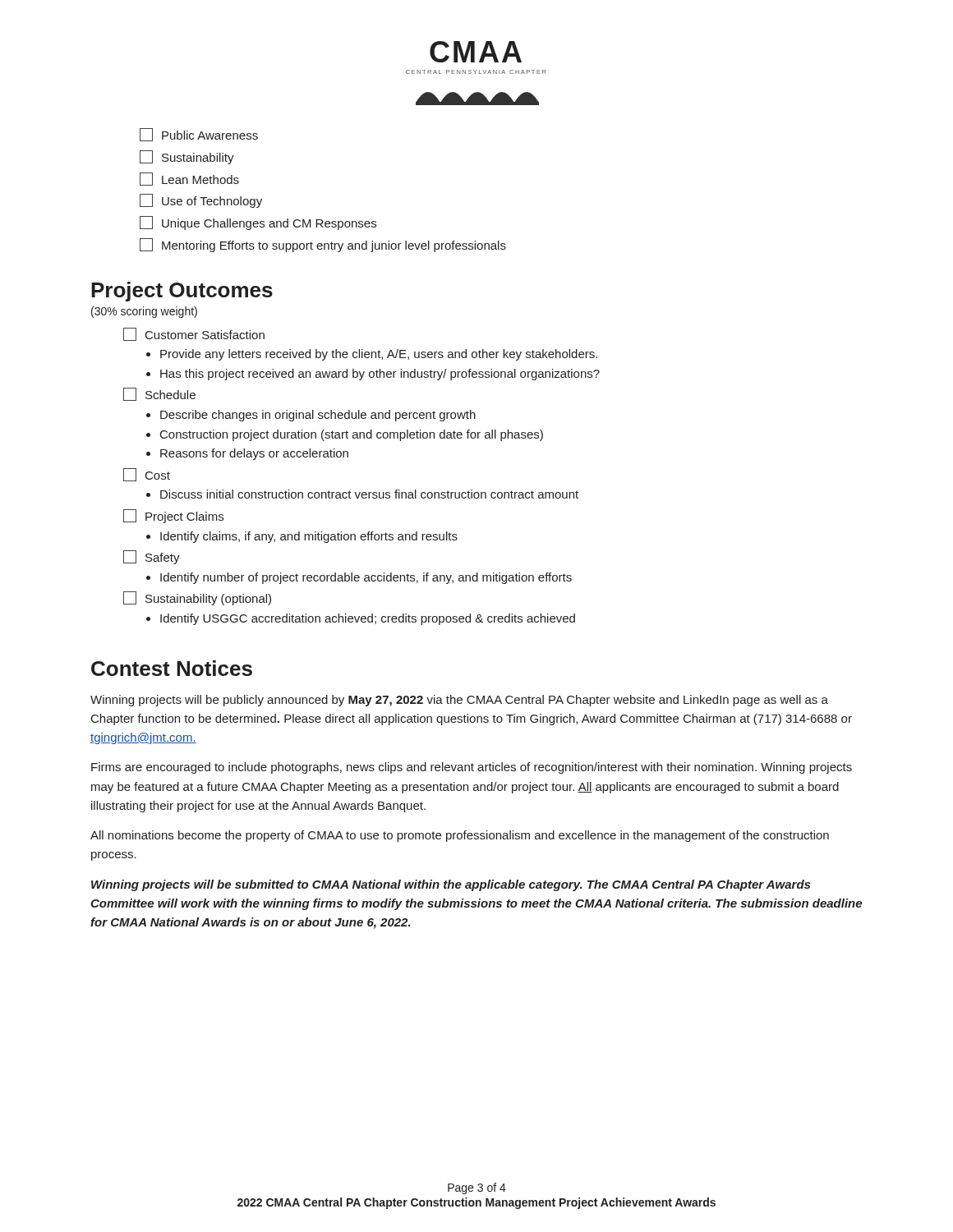
Task: Select the block starting "Identify number of"
Action: pos(366,577)
